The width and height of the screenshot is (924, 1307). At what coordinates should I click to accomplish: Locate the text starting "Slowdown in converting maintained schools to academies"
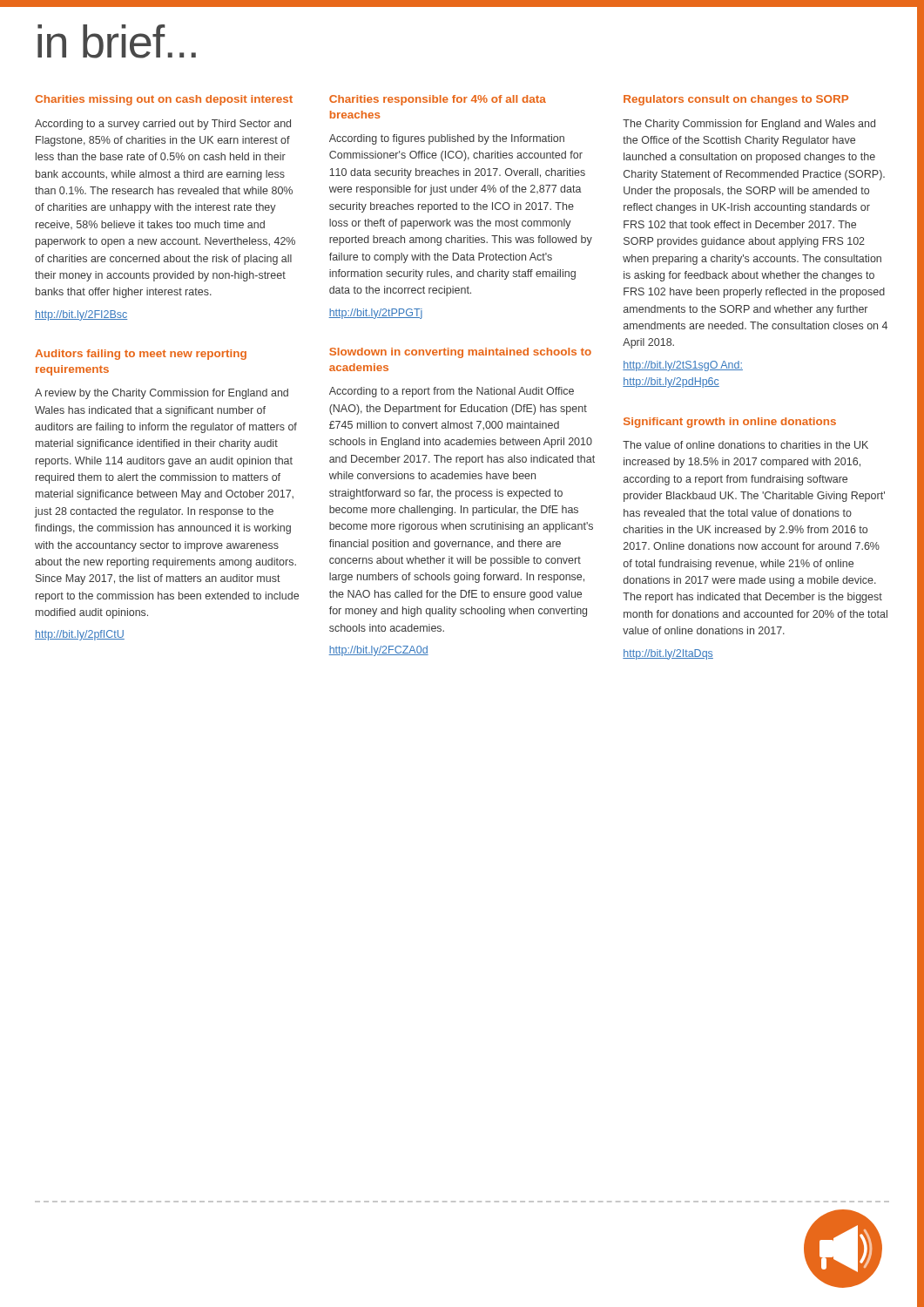click(x=462, y=360)
